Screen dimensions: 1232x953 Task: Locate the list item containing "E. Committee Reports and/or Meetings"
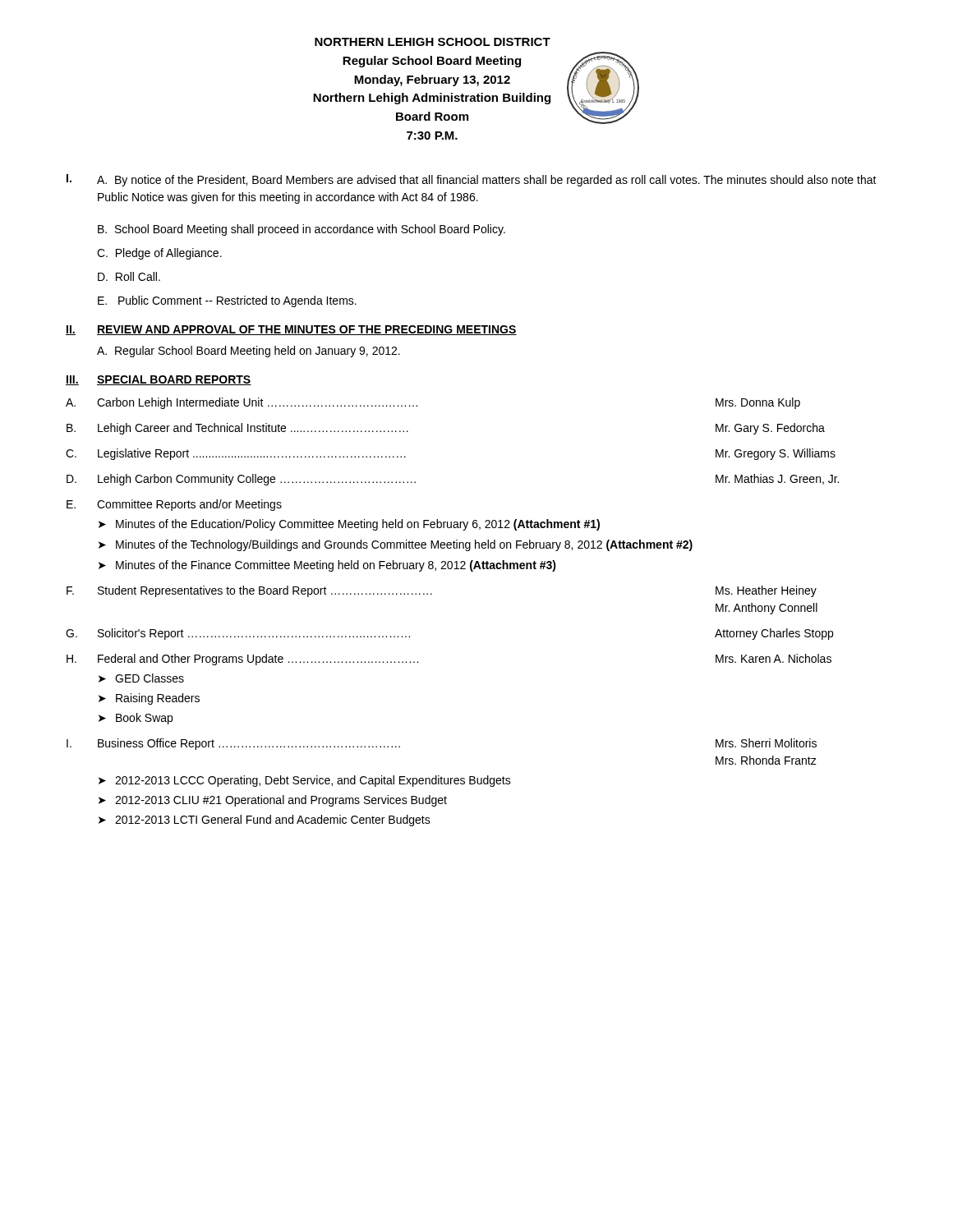[x=476, y=535]
